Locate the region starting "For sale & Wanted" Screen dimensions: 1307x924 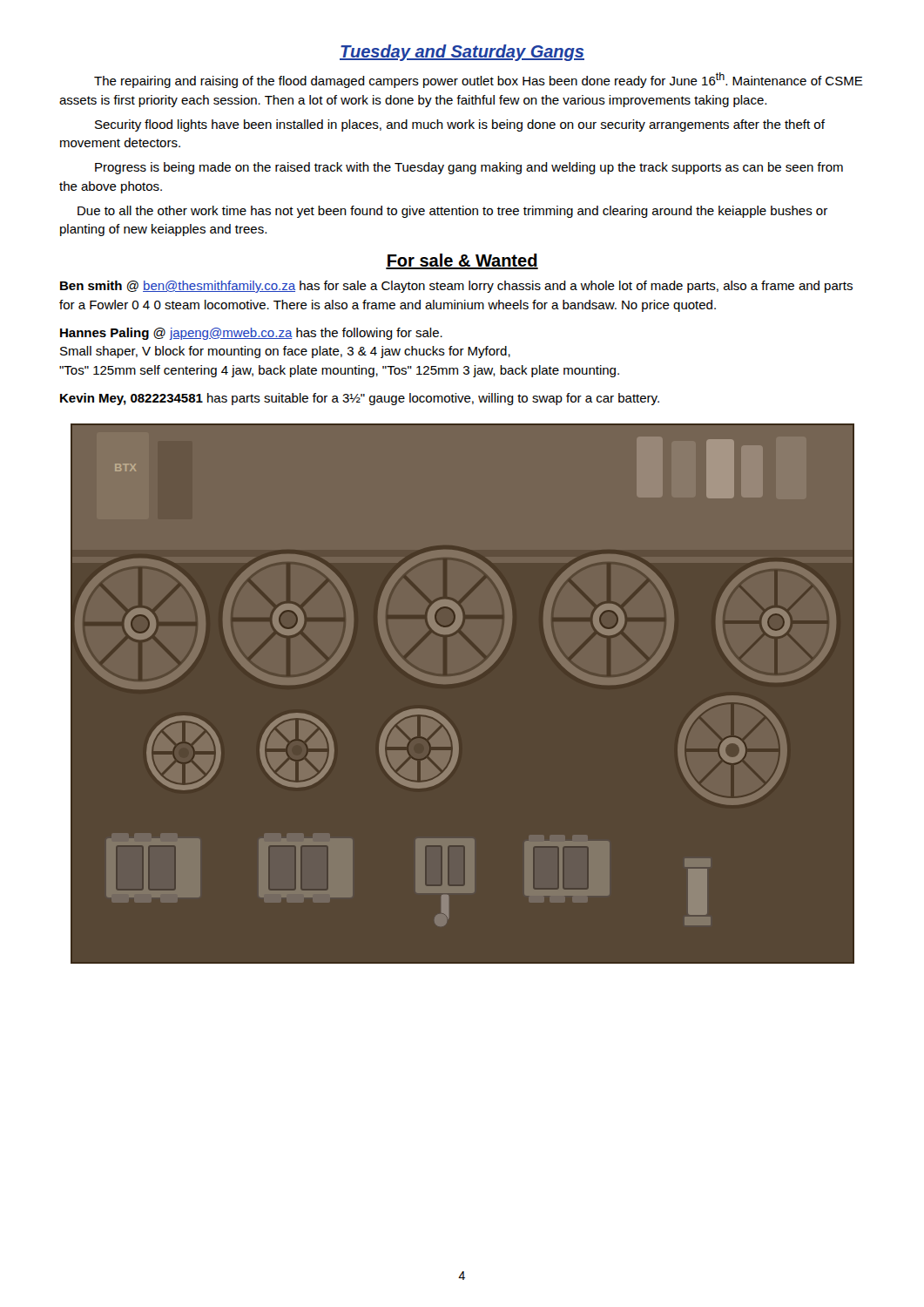pos(462,261)
